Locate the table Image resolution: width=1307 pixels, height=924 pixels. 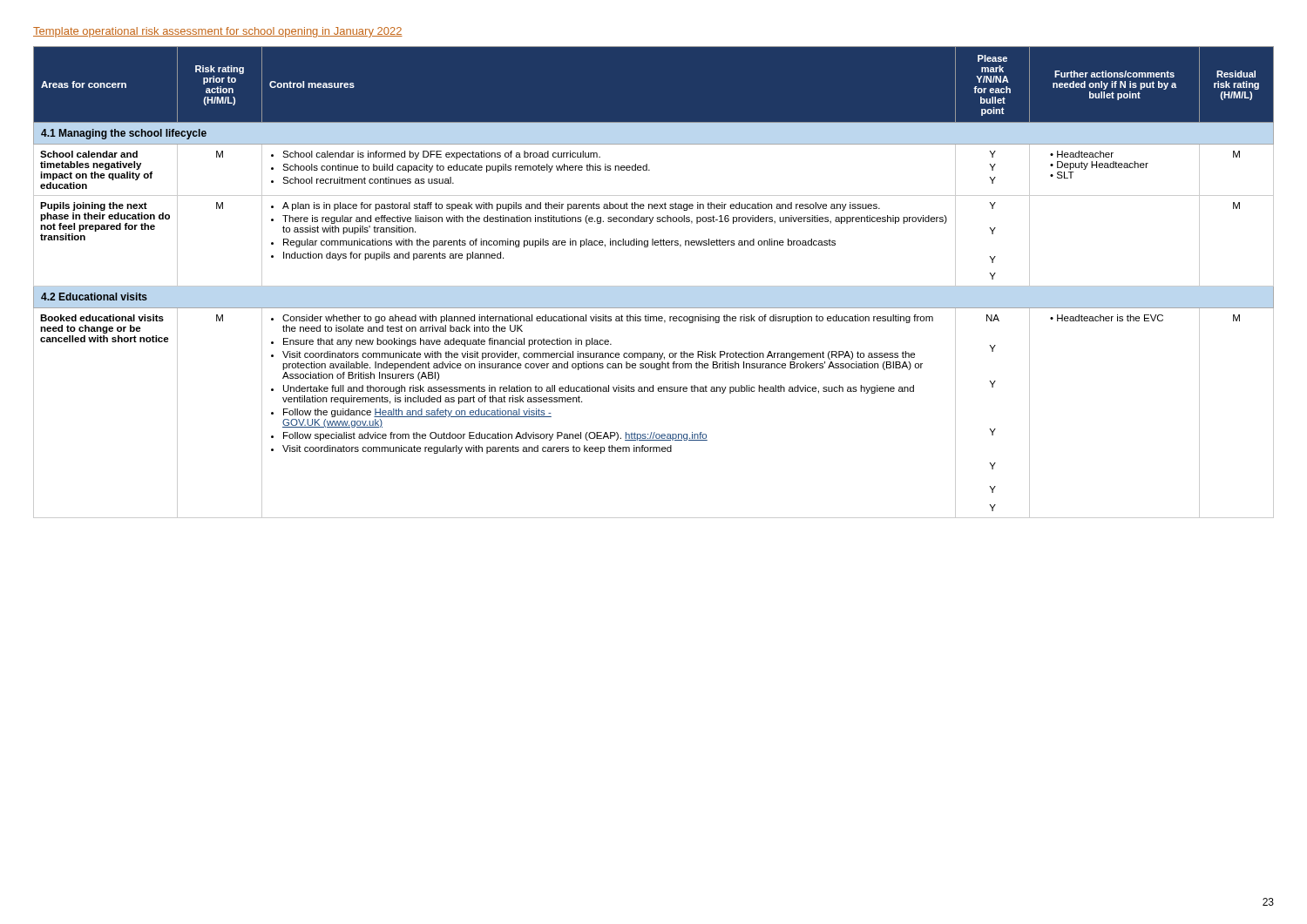pos(654,282)
